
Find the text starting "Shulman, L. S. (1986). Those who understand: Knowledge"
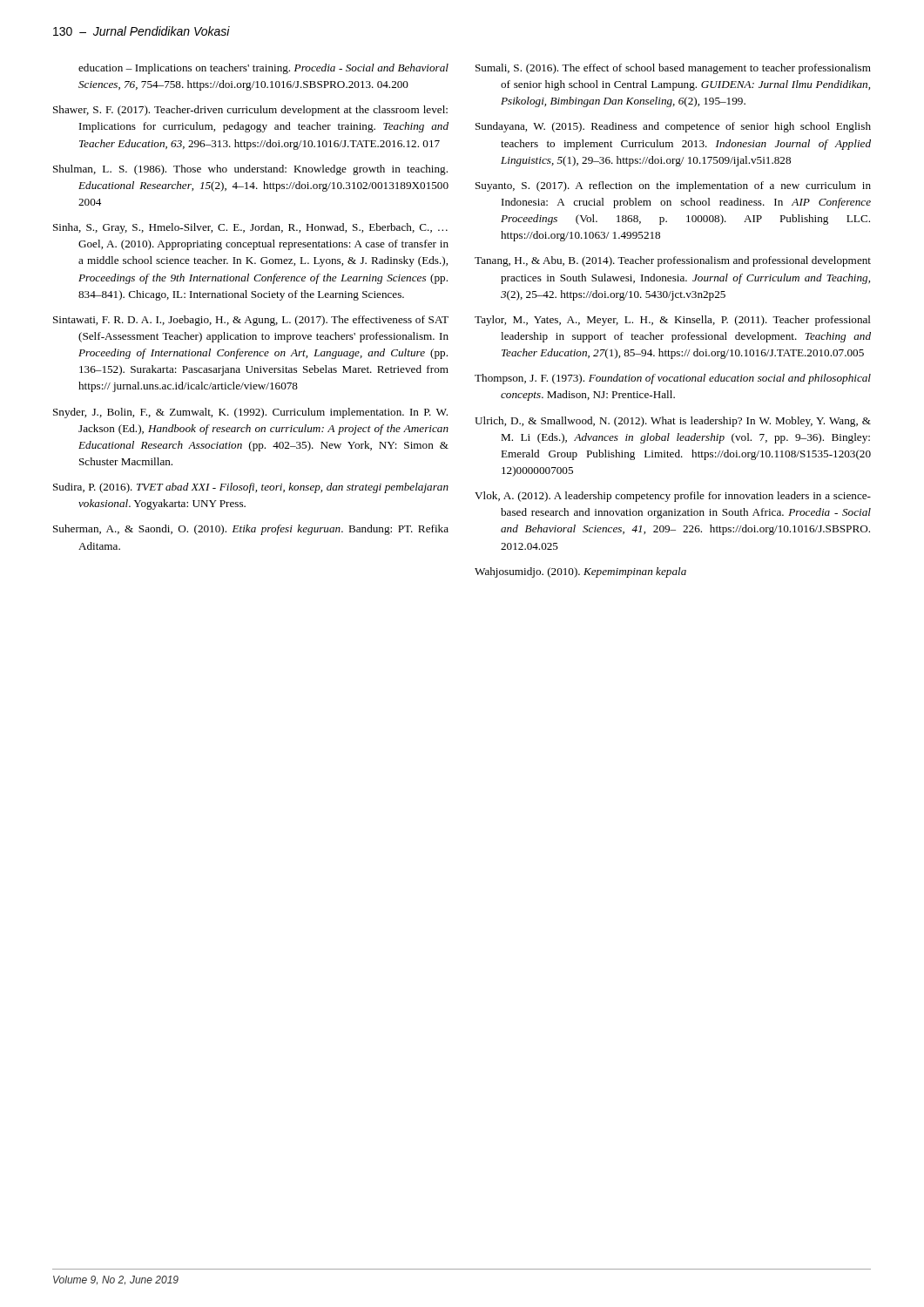[250, 185]
